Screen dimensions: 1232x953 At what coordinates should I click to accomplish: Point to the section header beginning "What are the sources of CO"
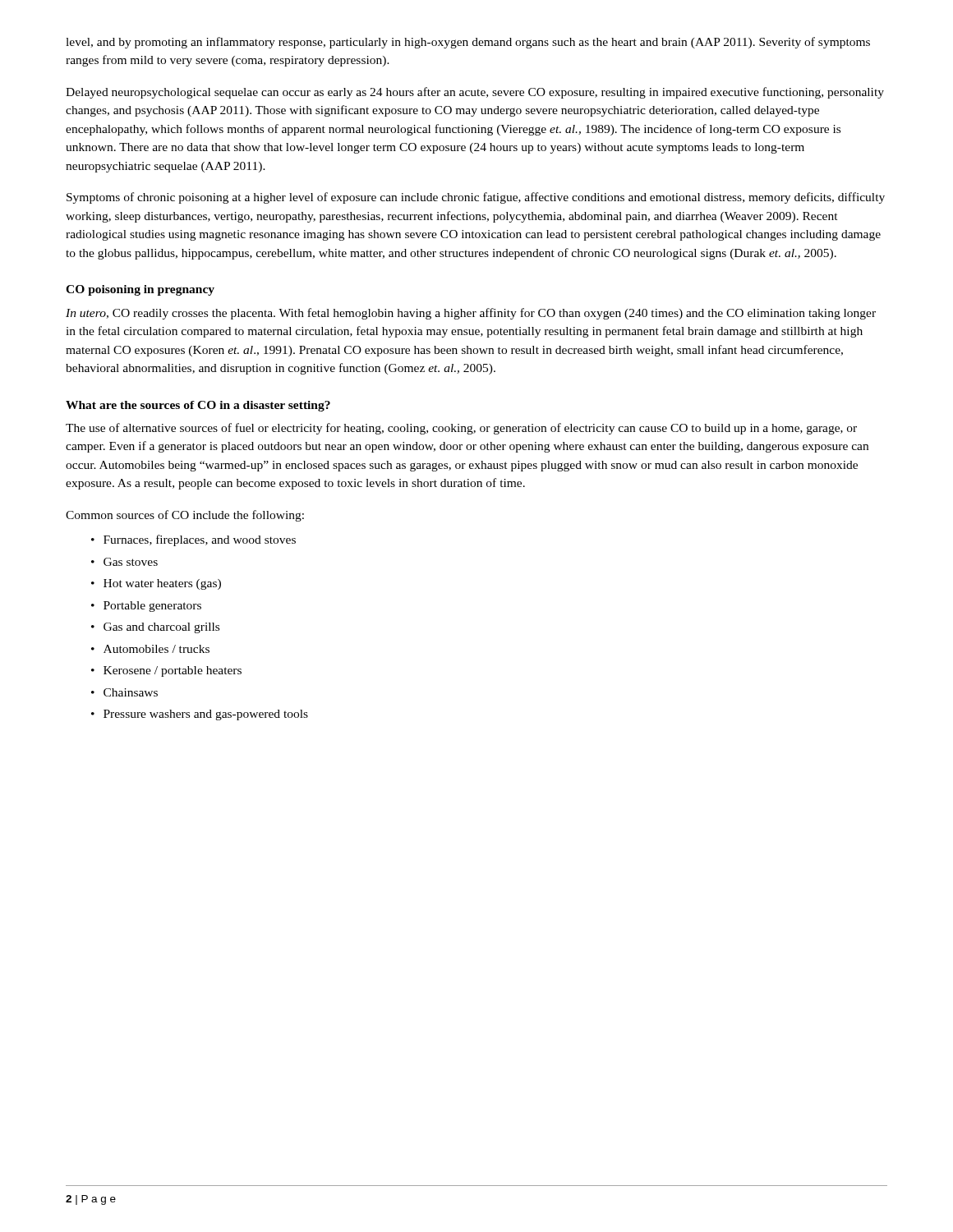coord(198,404)
